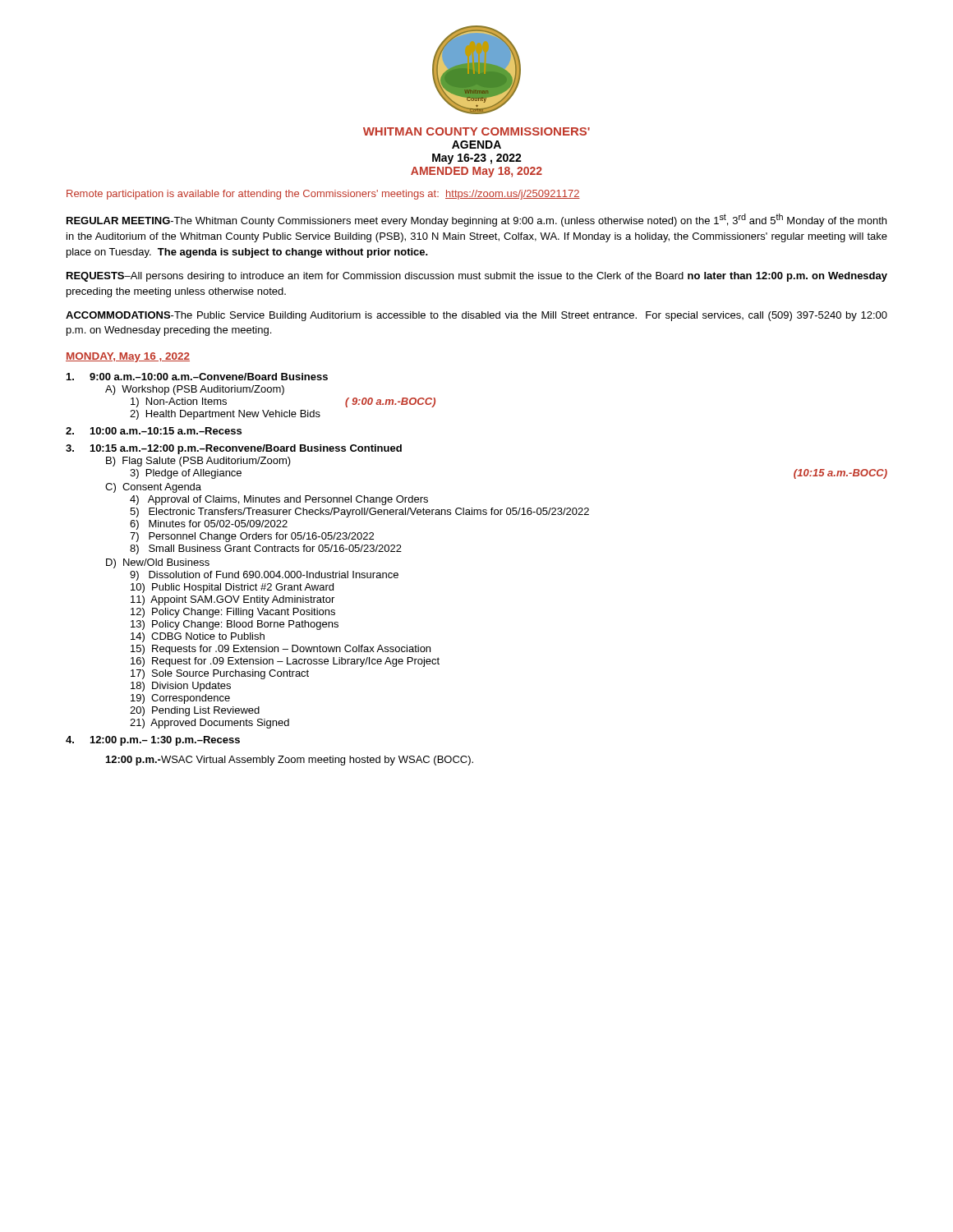The image size is (953, 1232).
Task: Click on the text block that reads "REGULAR MEETING-The Whitman County Commissioners meet"
Action: [476, 235]
